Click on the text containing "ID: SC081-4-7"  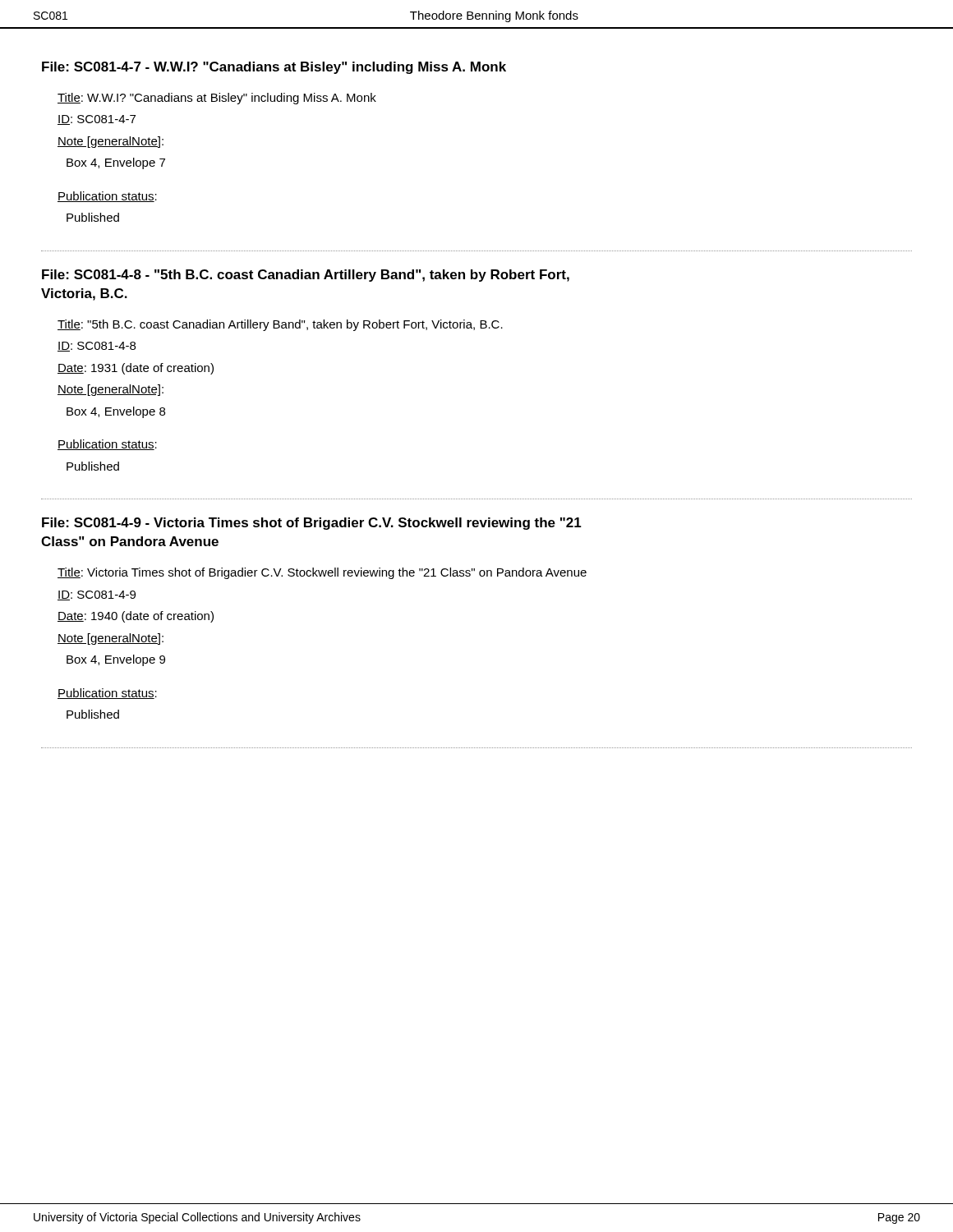97,119
